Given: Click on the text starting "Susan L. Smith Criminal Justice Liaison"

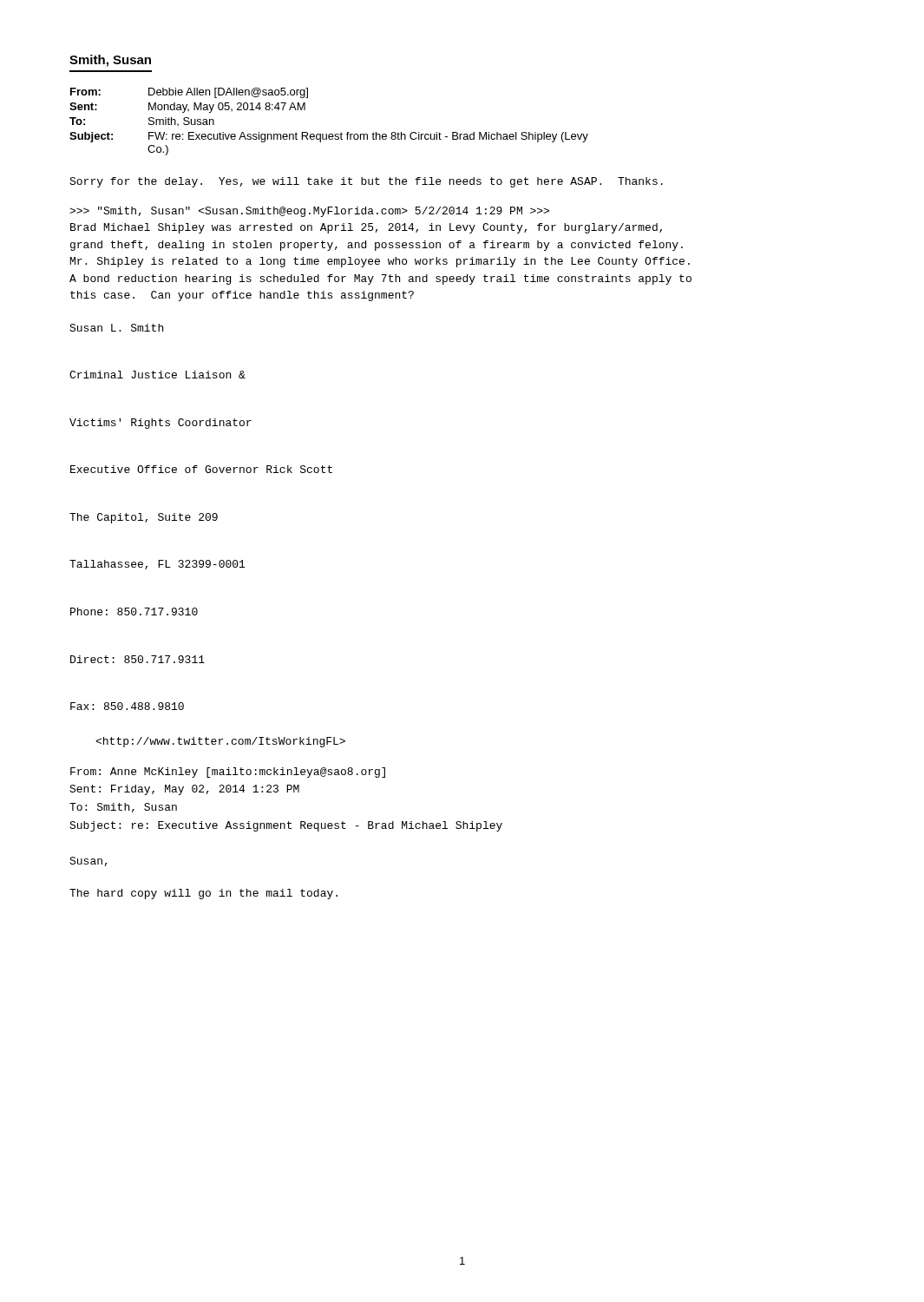Looking at the screenshot, I should [201, 518].
